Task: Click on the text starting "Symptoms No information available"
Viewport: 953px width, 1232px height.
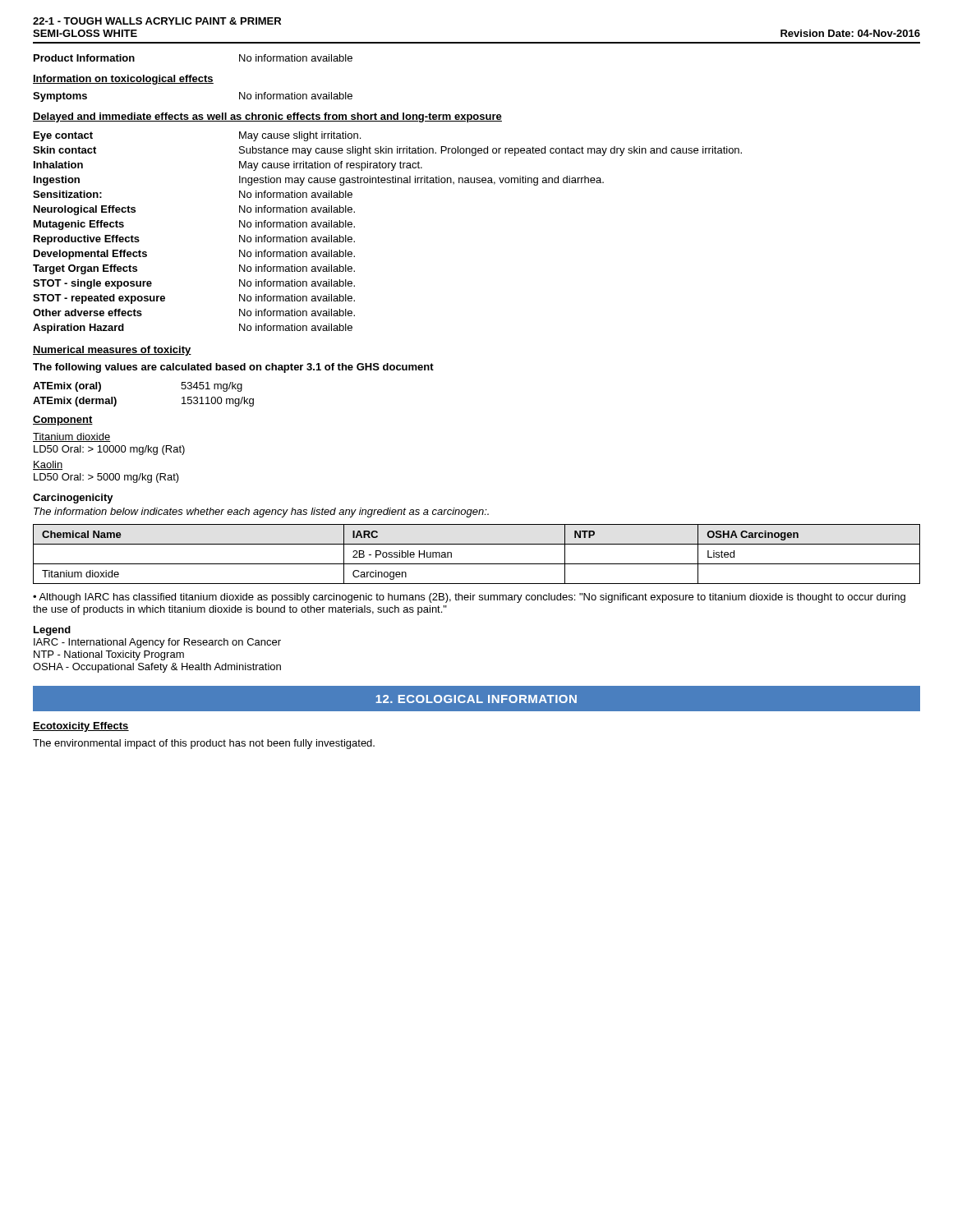Action: (64, 97)
